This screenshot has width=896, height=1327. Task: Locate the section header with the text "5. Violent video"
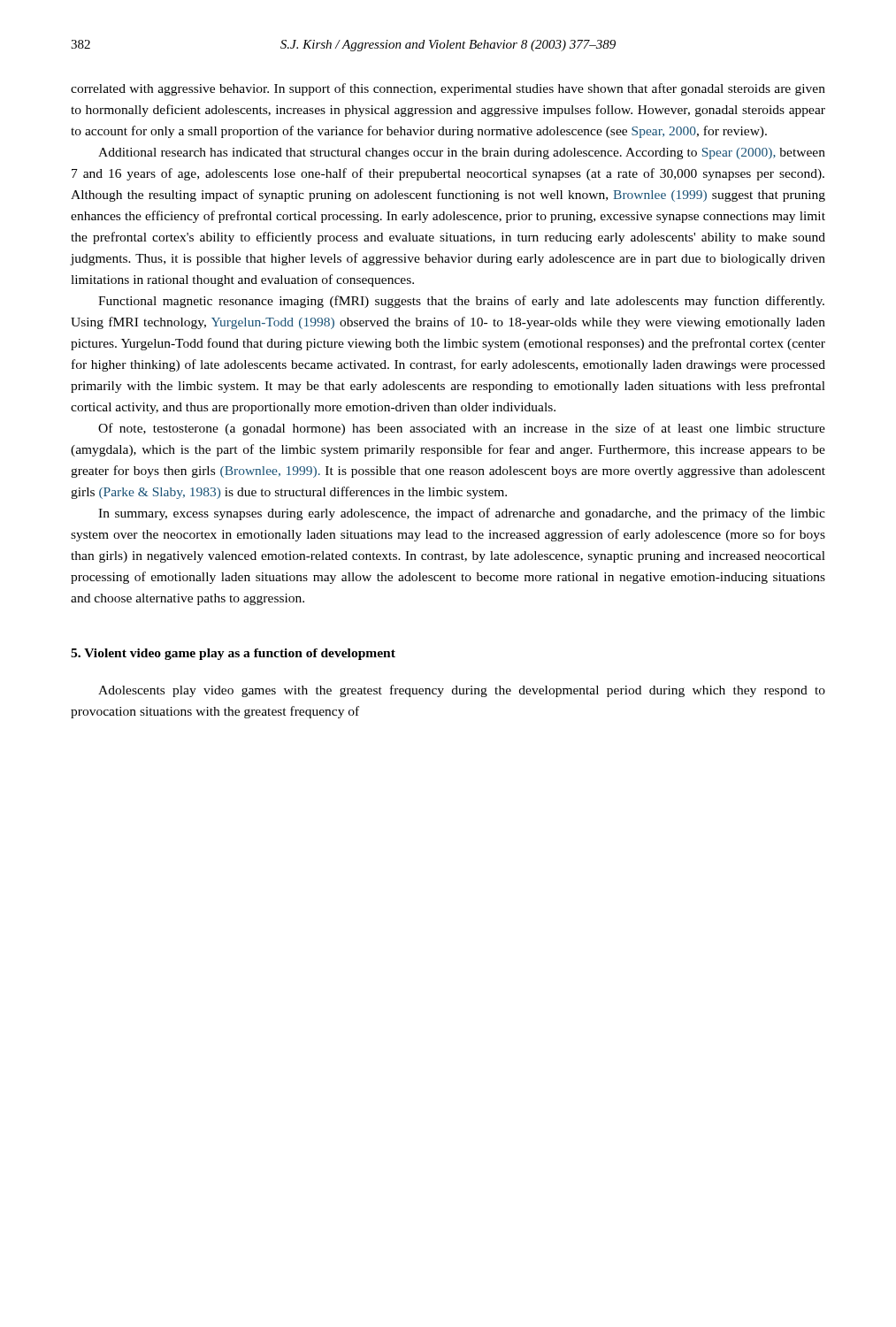[x=233, y=653]
